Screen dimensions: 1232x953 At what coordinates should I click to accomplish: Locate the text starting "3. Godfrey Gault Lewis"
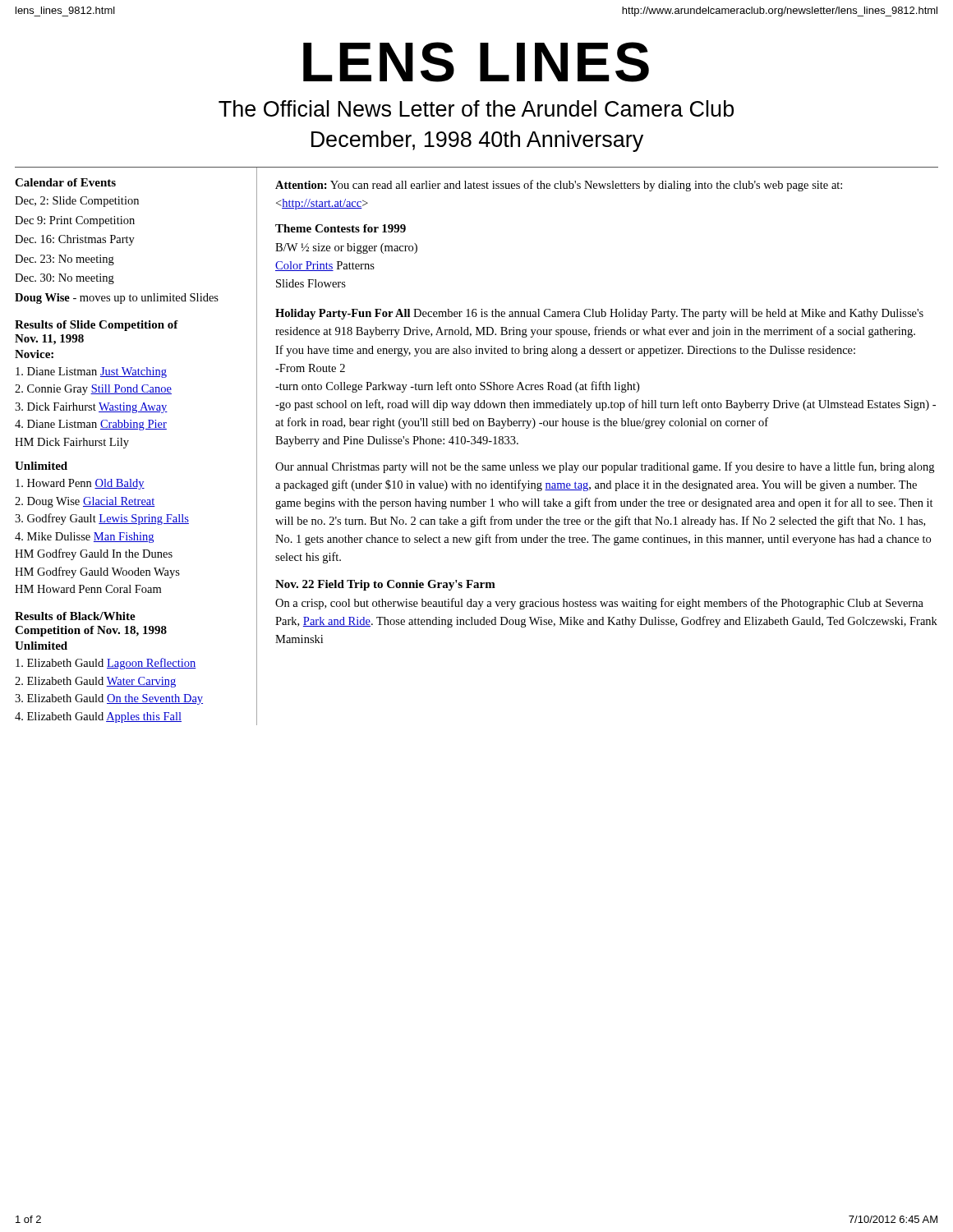tap(102, 518)
